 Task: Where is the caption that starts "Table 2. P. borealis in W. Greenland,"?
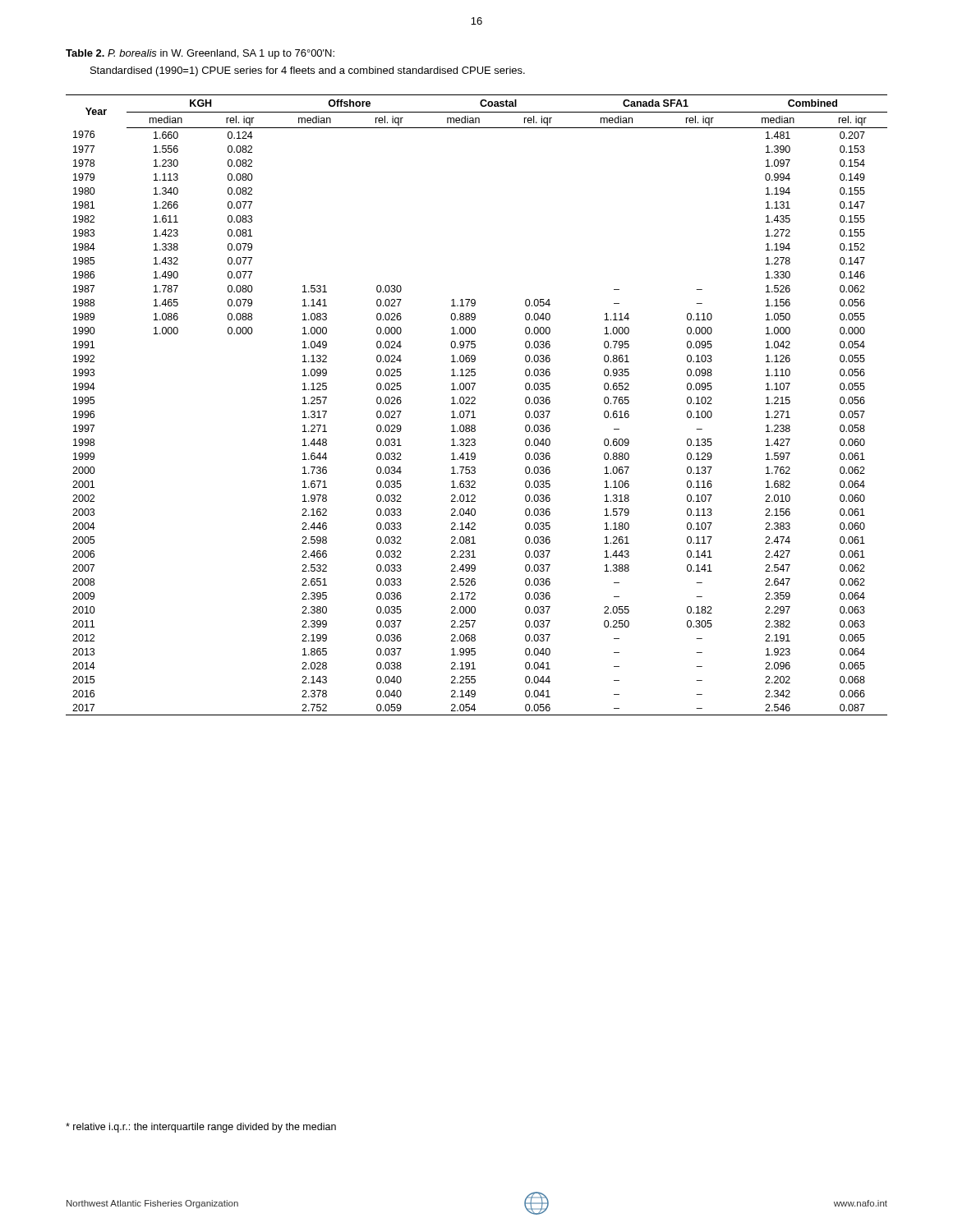(x=296, y=62)
